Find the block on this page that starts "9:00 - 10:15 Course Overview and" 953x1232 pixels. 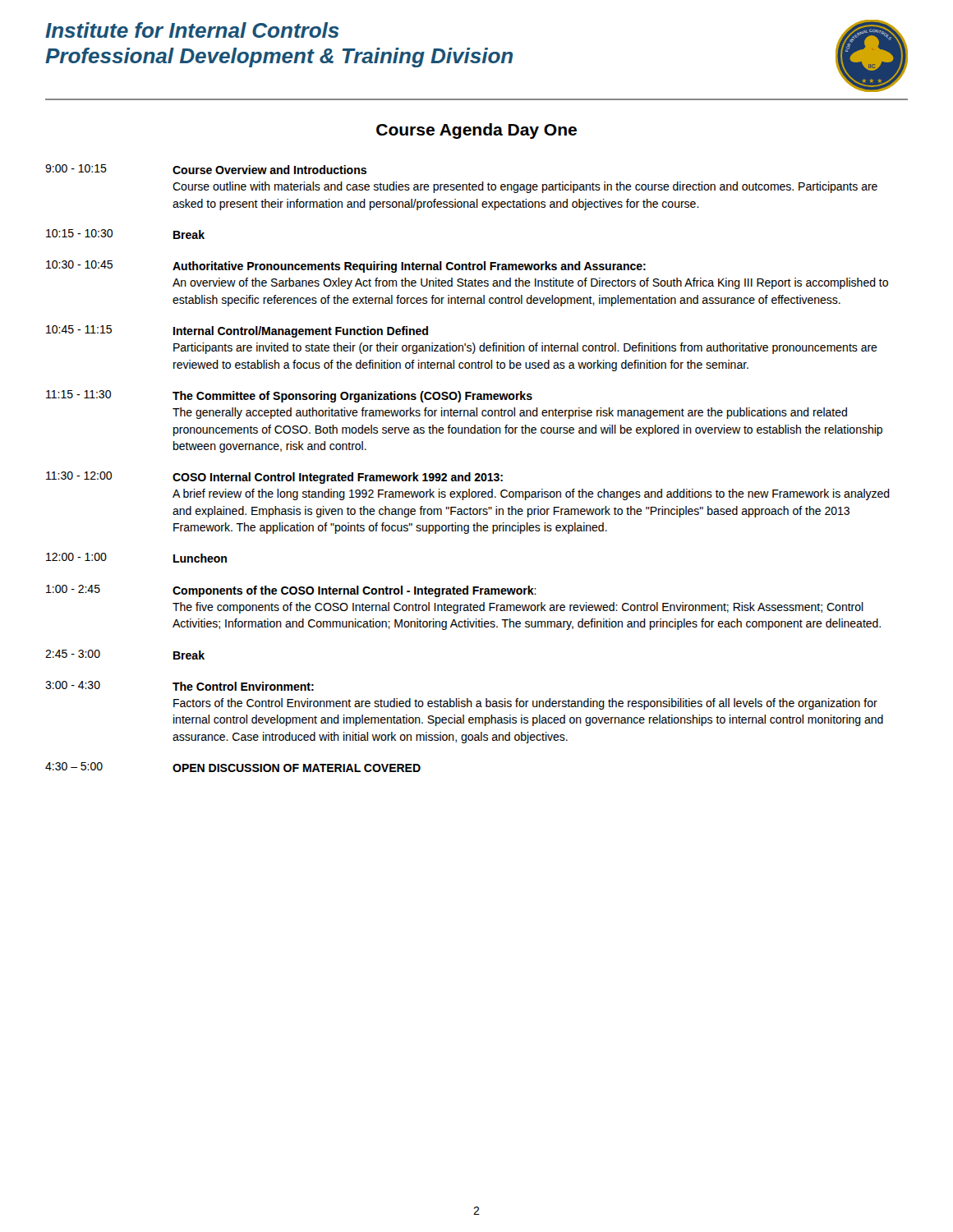(476, 187)
